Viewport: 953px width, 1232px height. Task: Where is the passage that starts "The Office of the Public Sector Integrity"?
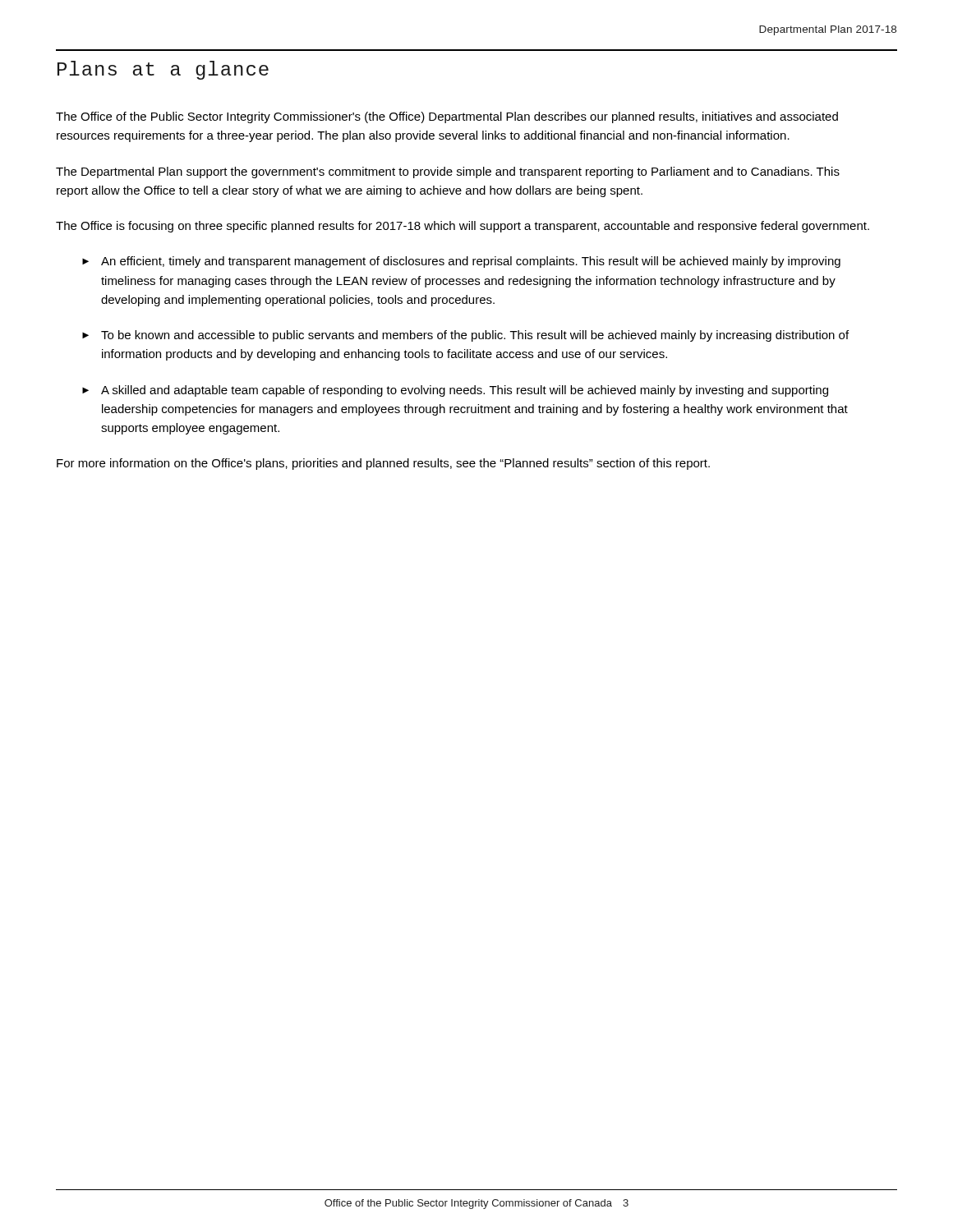(447, 126)
